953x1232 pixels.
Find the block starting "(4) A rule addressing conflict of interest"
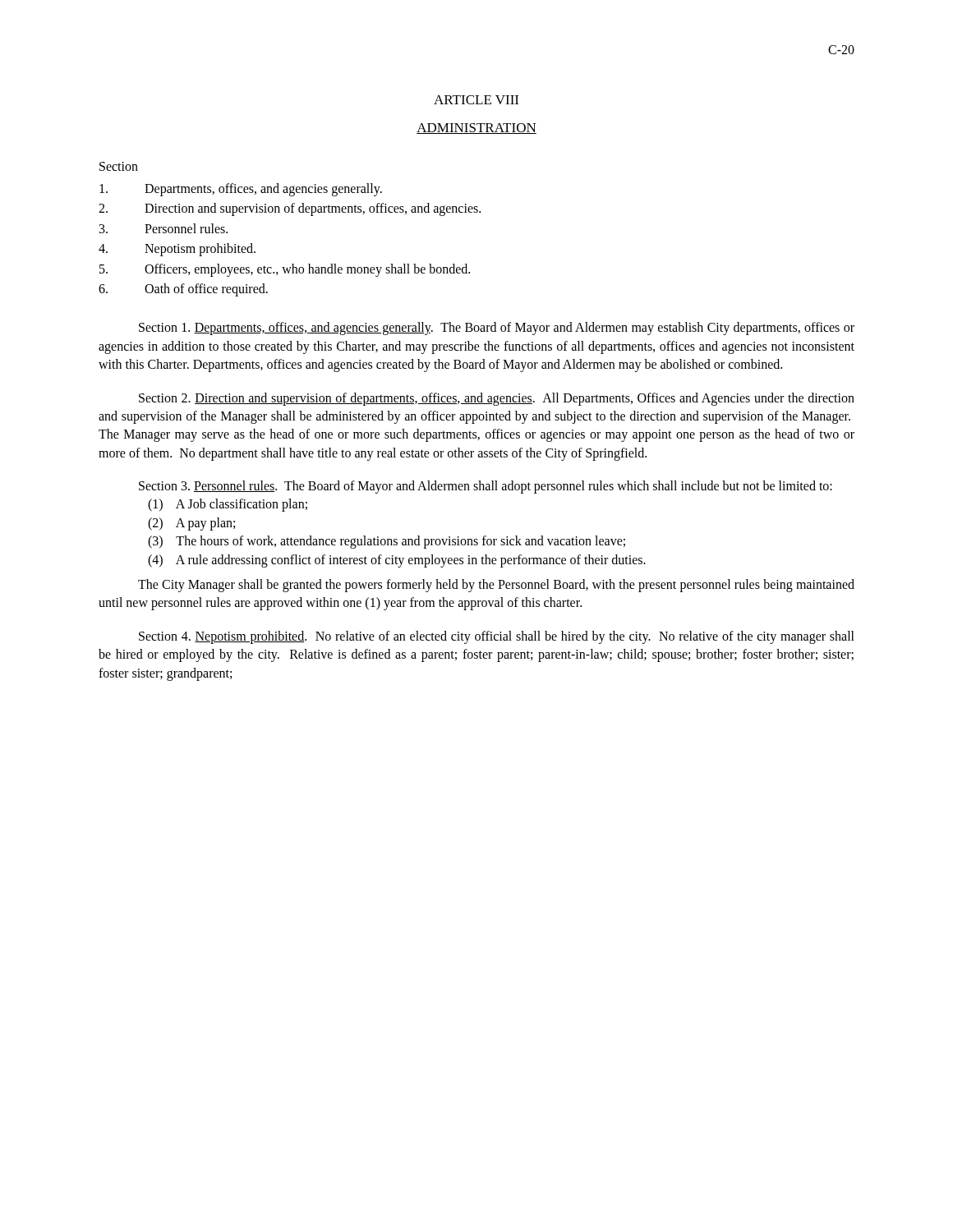[x=397, y=559]
